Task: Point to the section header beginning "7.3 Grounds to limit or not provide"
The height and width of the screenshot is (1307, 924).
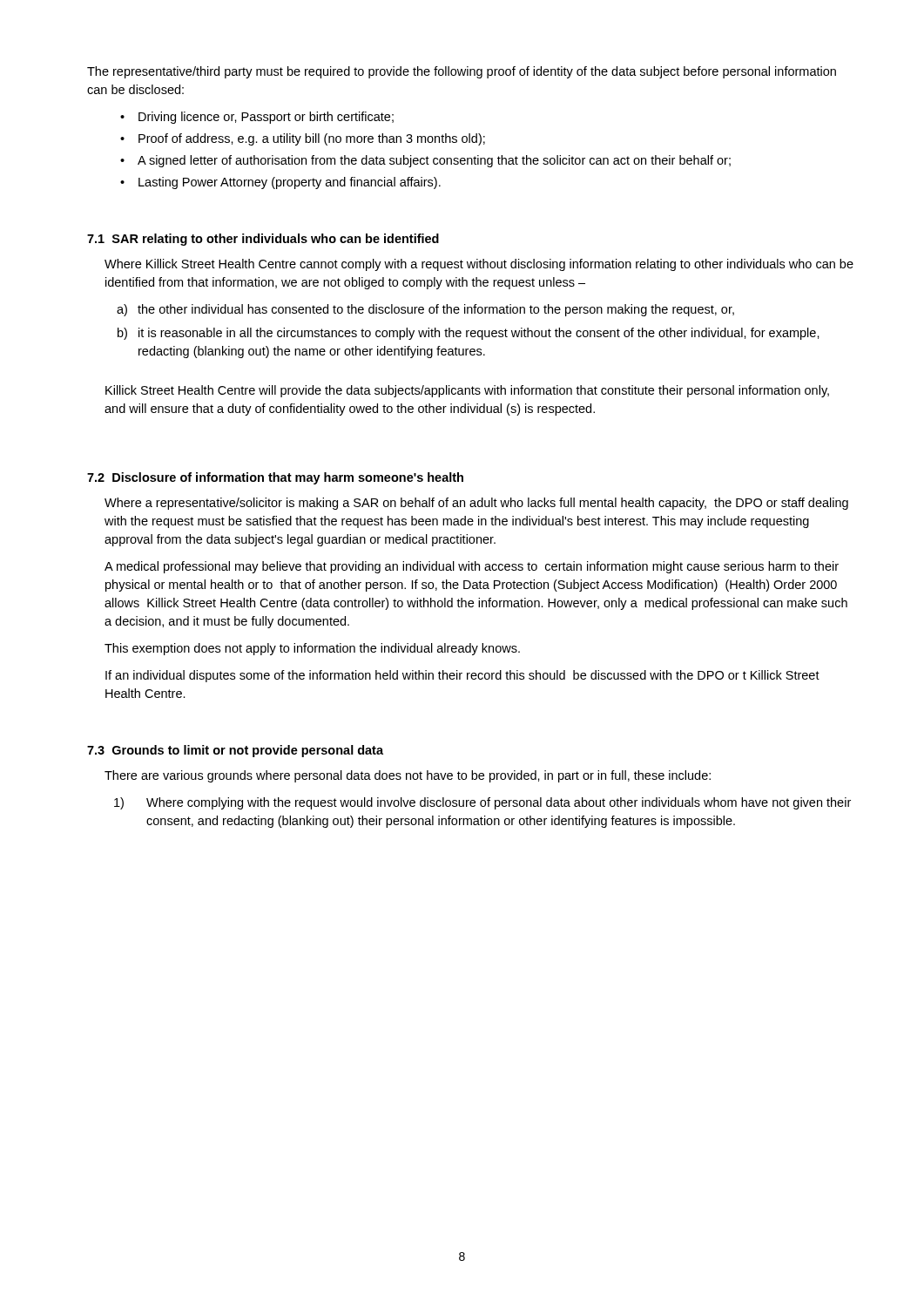Action: pos(235,751)
